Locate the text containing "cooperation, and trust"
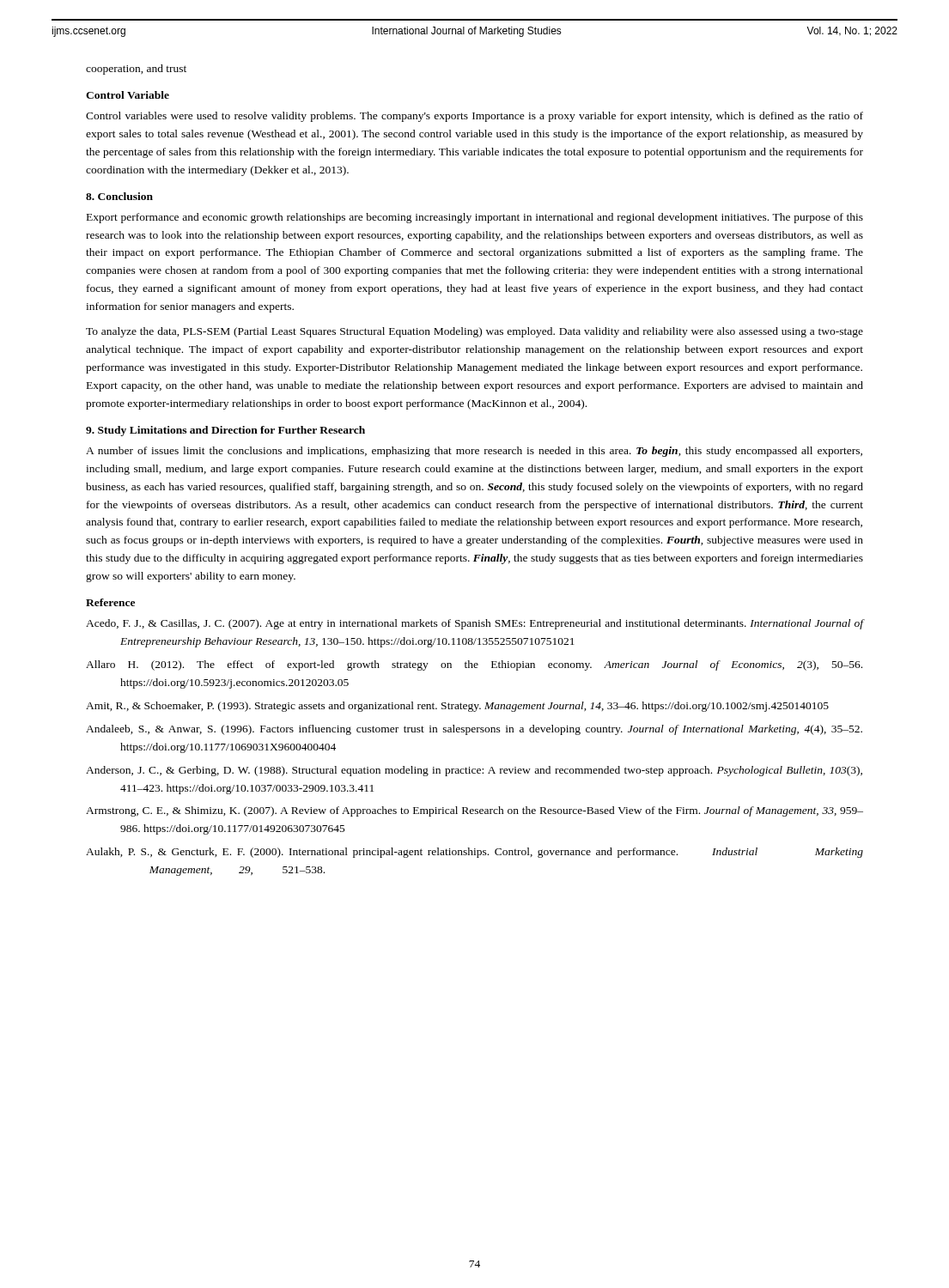949x1288 pixels. pos(136,68)
